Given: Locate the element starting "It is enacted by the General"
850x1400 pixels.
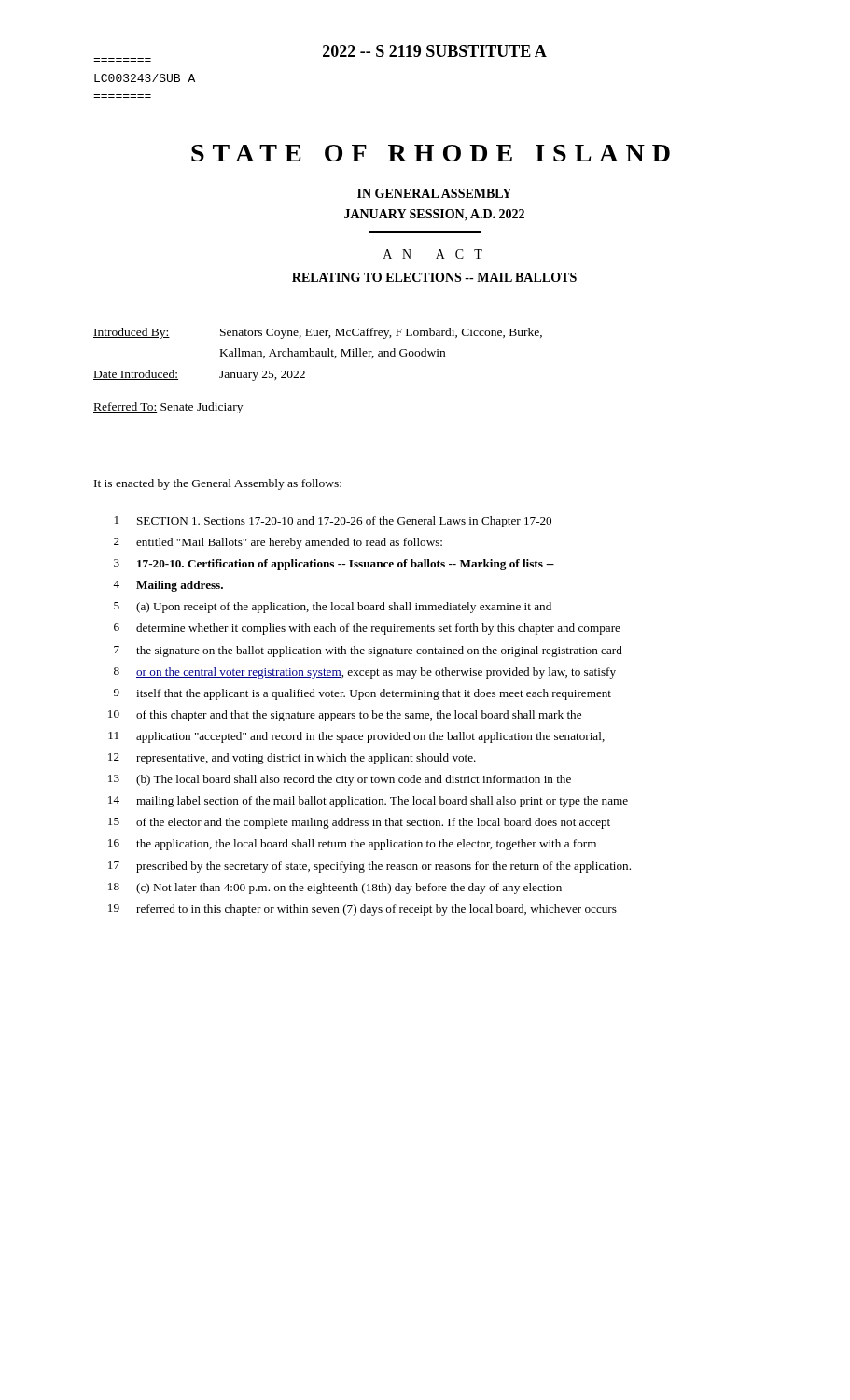Looking at the screenshot, I should (218, 483).
